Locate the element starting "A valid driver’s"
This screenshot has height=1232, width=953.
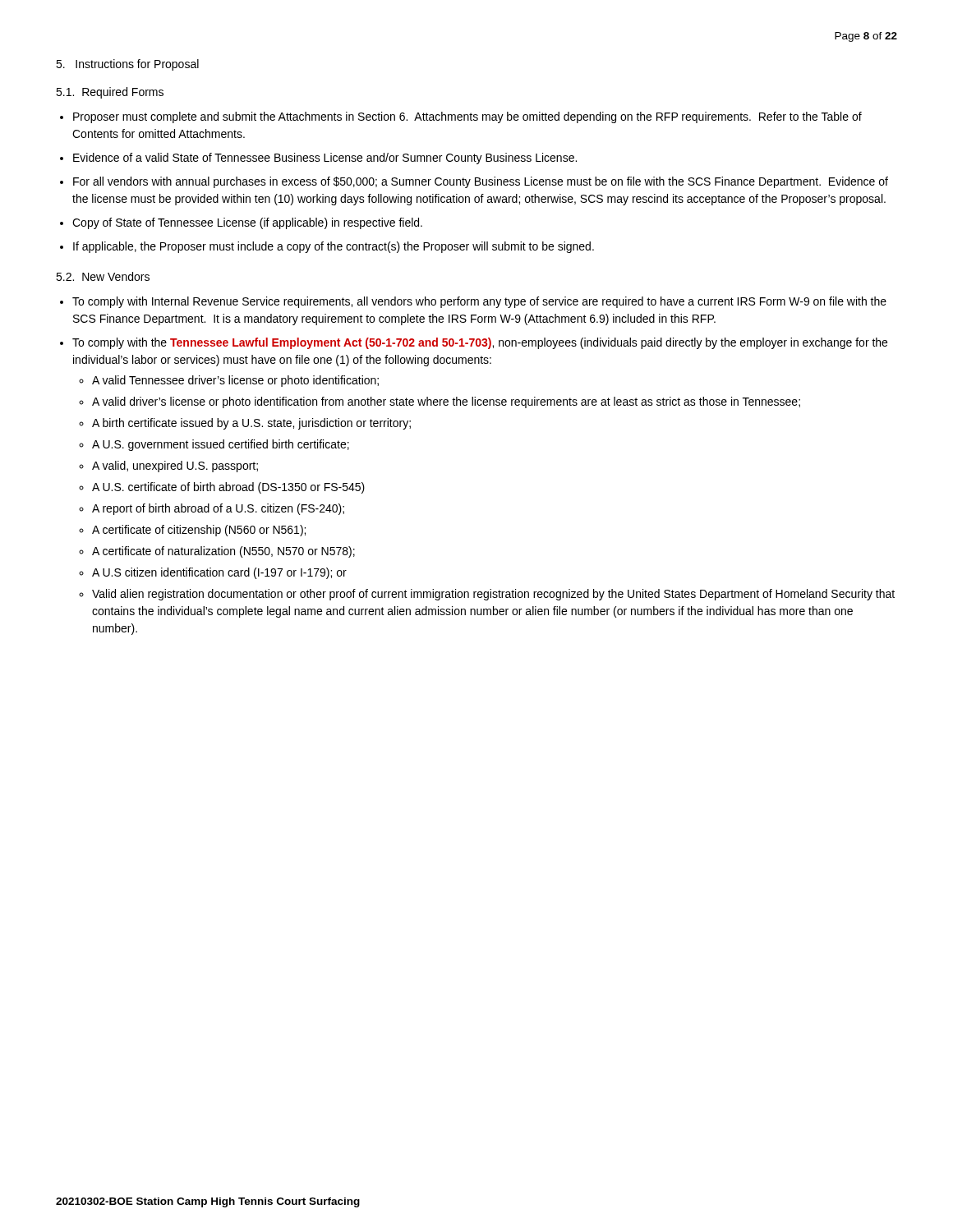point(447,402)
